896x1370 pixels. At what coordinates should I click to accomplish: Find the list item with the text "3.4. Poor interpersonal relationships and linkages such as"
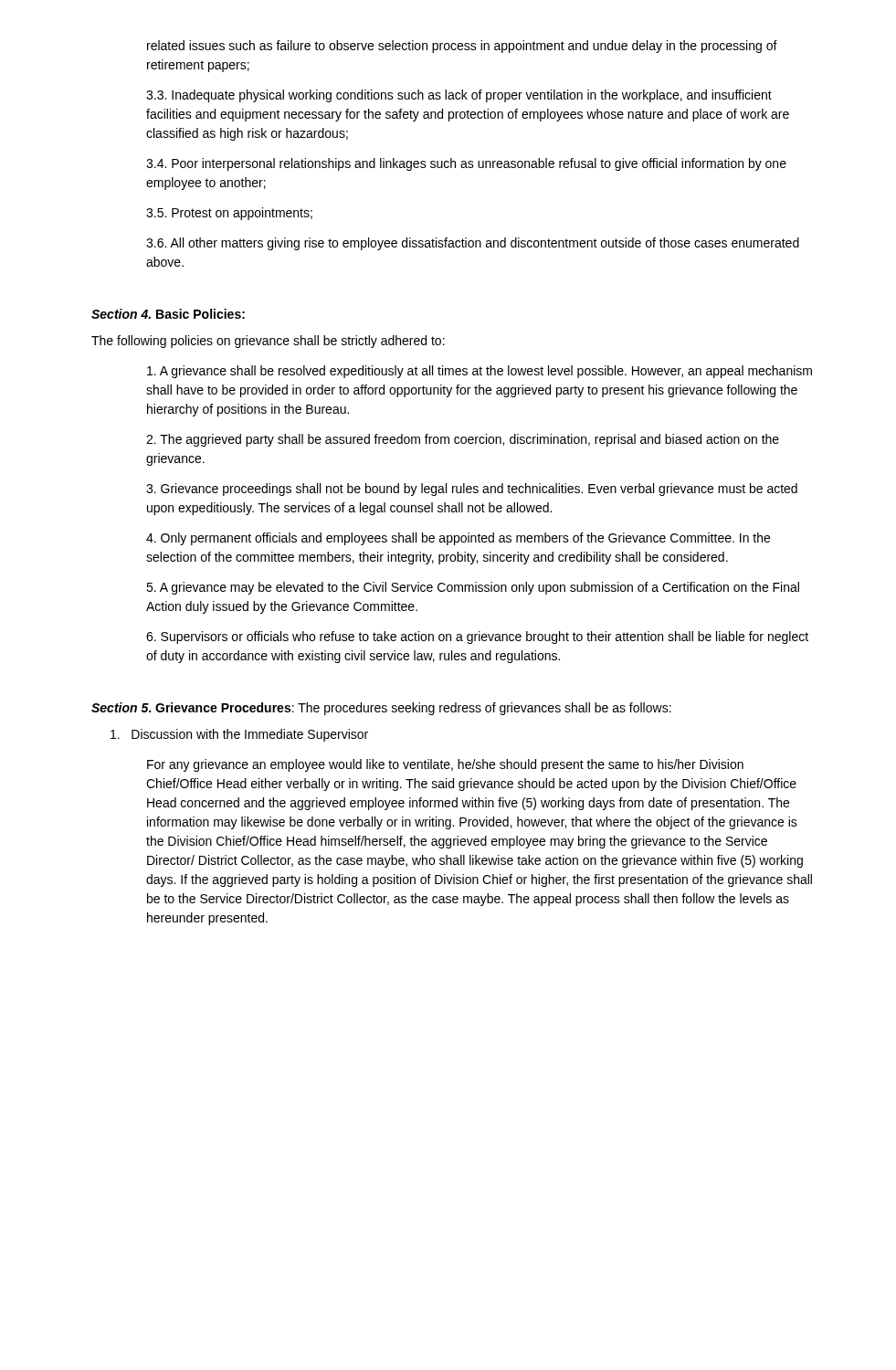pos(466,173)
